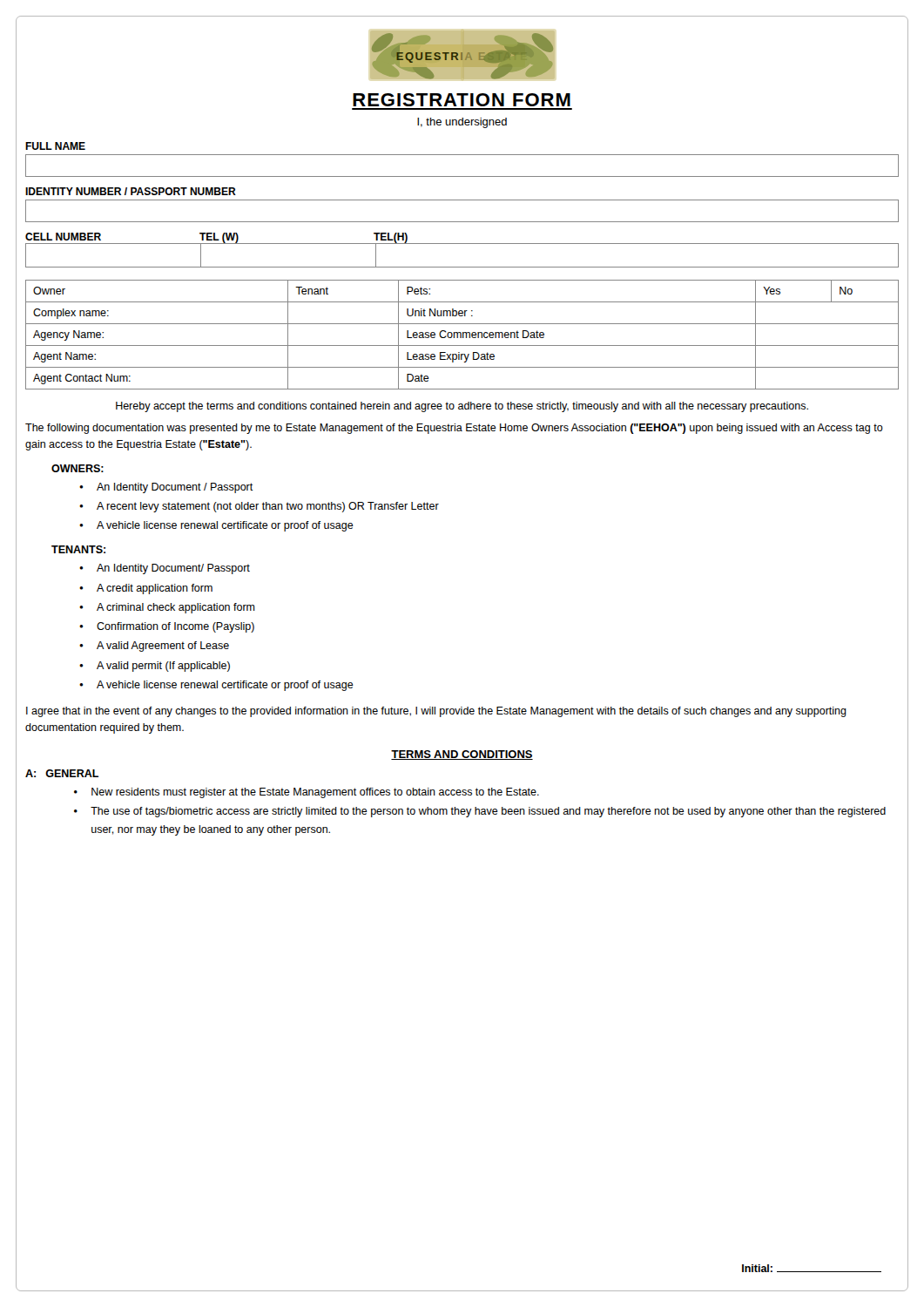Find the list item that reads "A criminal check application form"
Screen dimensions: 1307x924
[x=176, y=607]
